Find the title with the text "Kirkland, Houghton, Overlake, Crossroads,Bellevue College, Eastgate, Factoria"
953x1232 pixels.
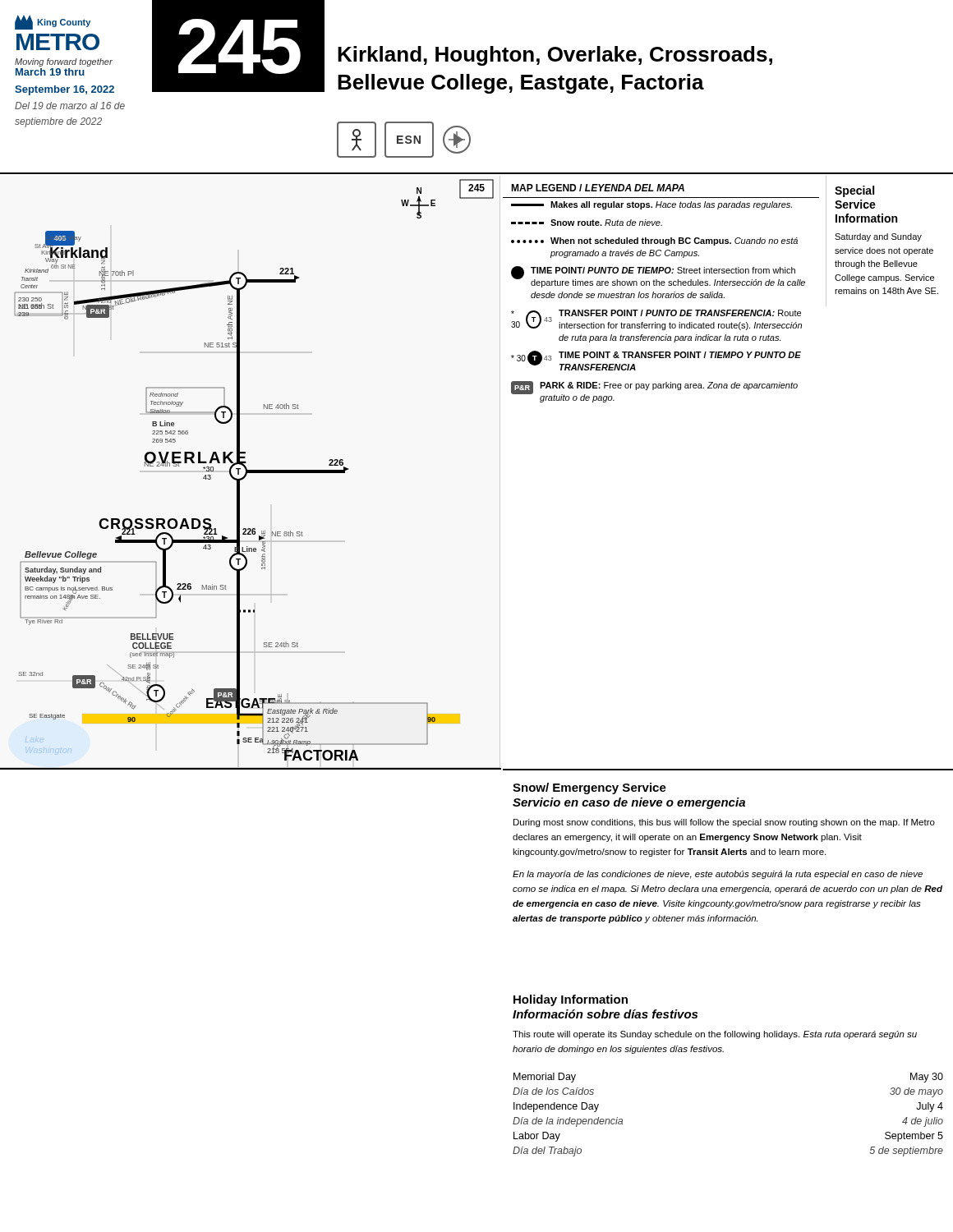[x=555, y=68]
